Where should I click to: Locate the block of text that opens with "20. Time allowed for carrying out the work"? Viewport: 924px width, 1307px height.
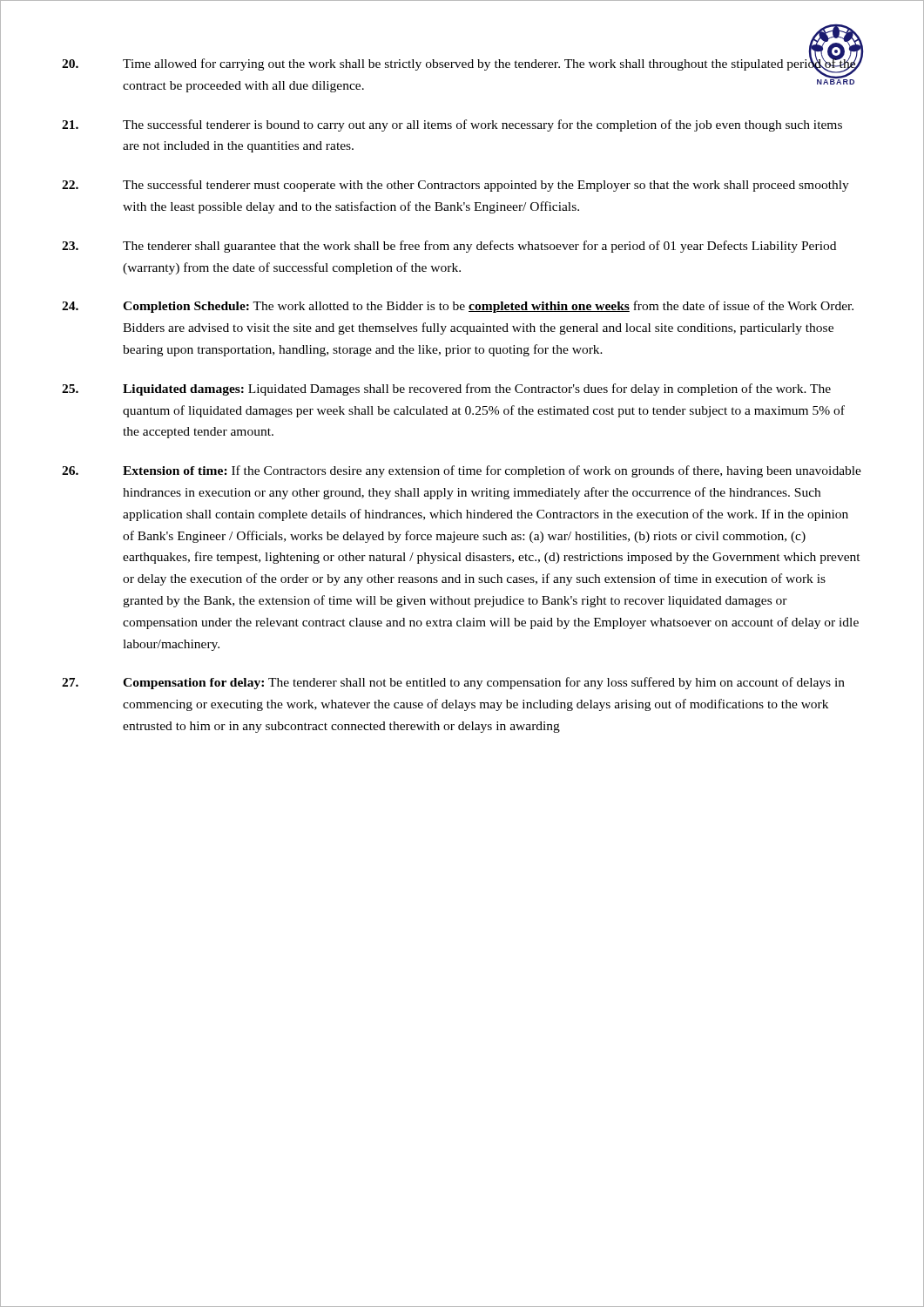tap(462, 75)
